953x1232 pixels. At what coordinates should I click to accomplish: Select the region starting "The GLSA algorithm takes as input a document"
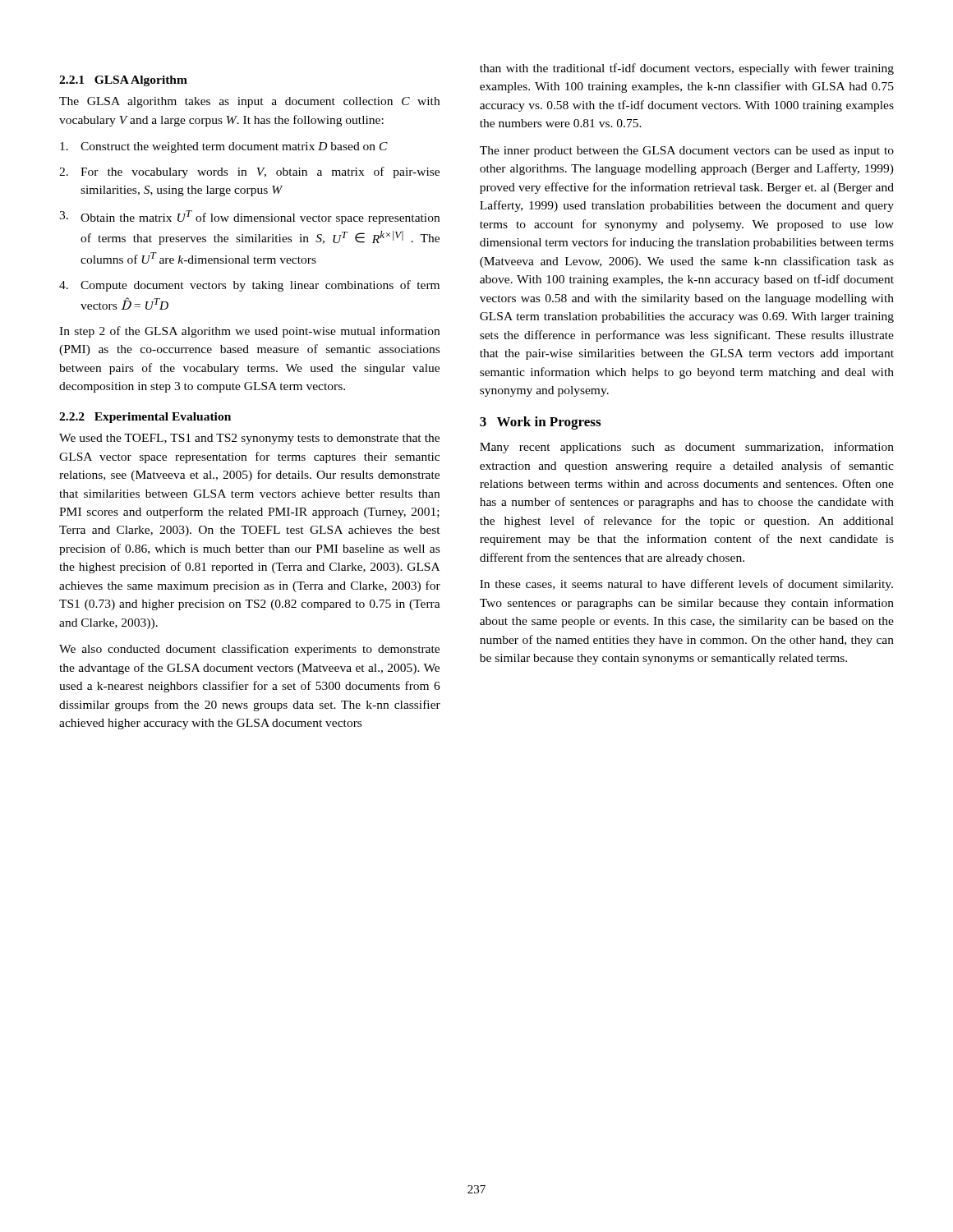tap(250, 110)
